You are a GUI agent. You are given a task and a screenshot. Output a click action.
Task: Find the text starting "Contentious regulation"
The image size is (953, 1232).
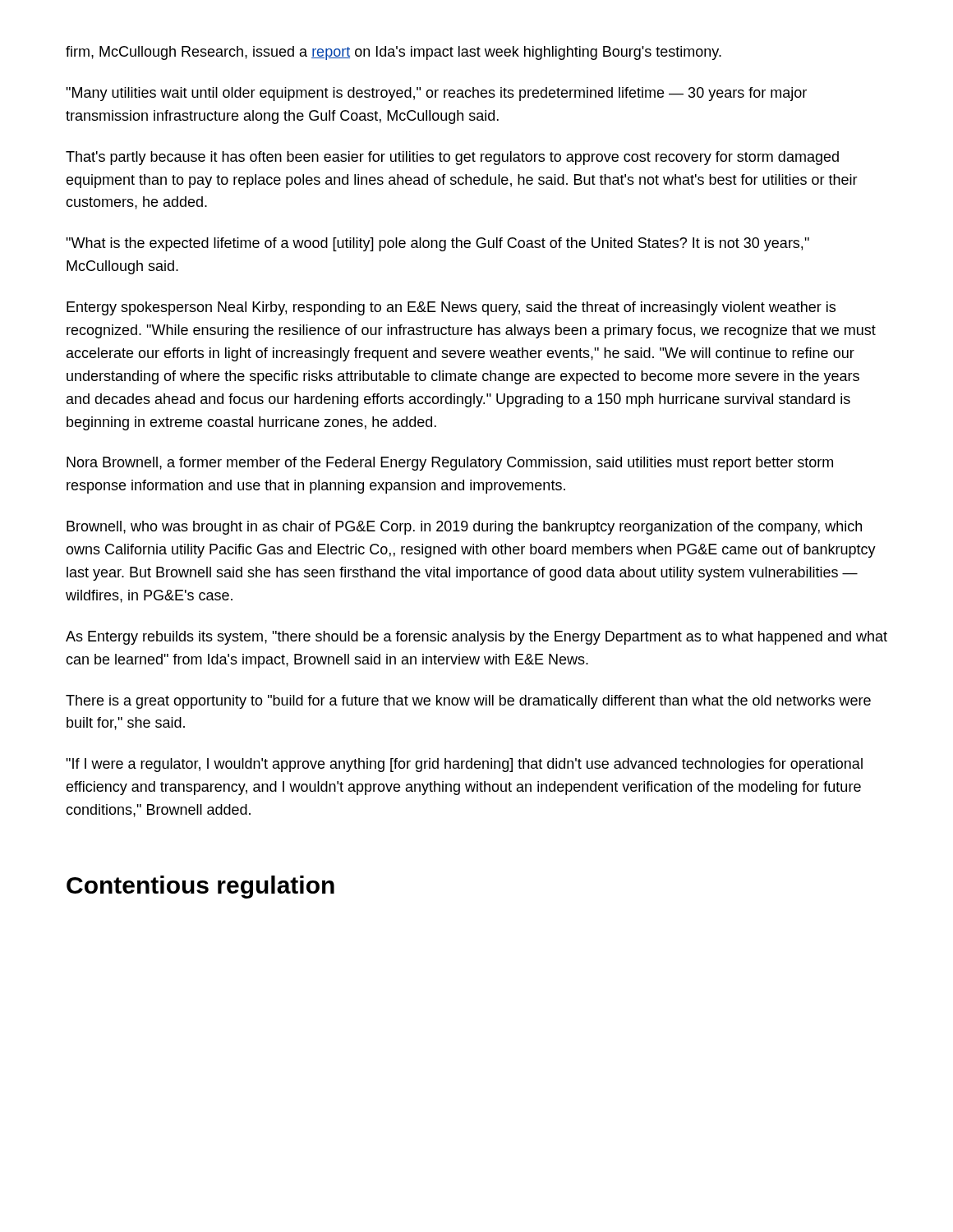pyautogui.click(x=201, y=885)
